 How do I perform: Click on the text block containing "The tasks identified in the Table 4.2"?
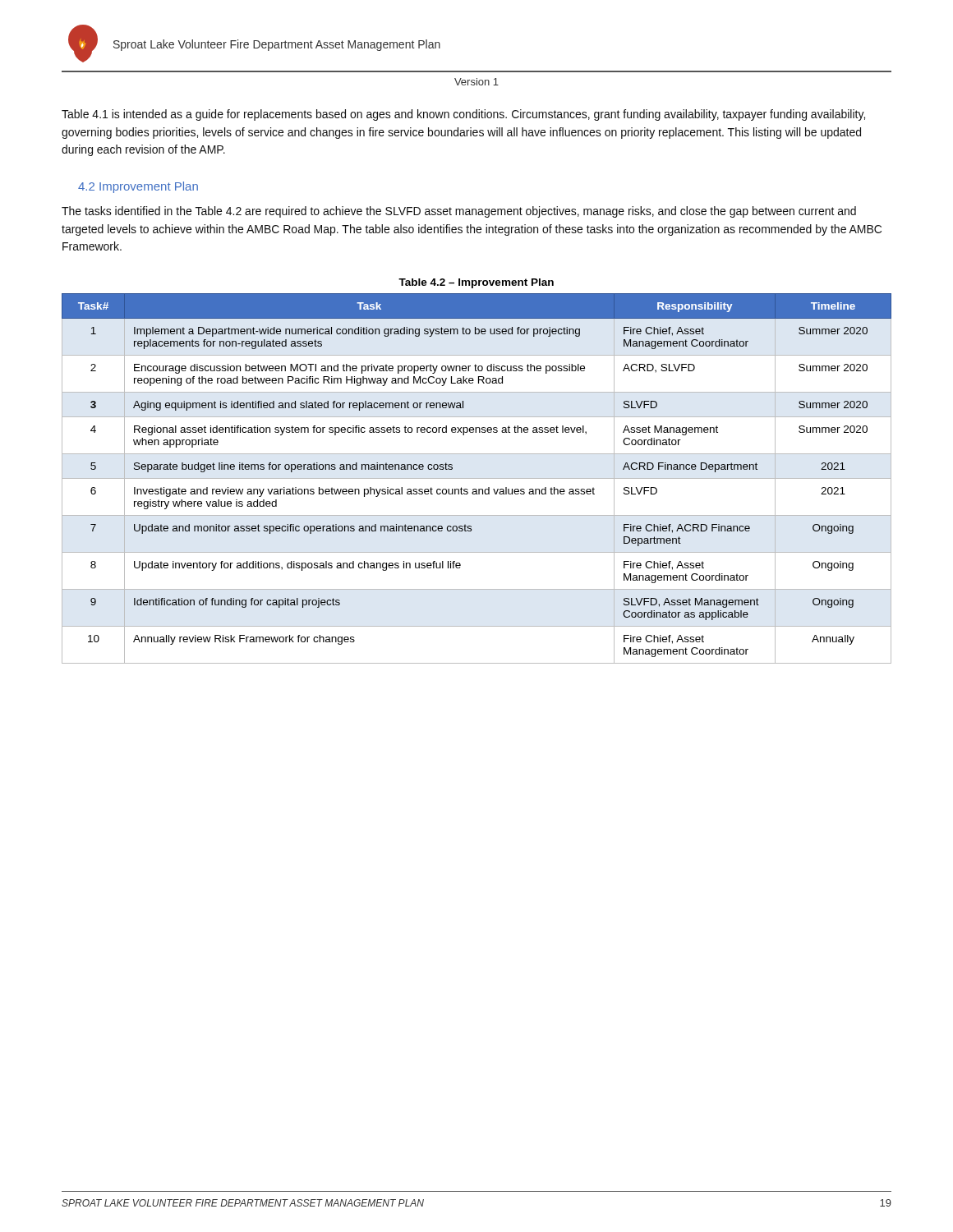pyautogui.click(x=472, y=229)
